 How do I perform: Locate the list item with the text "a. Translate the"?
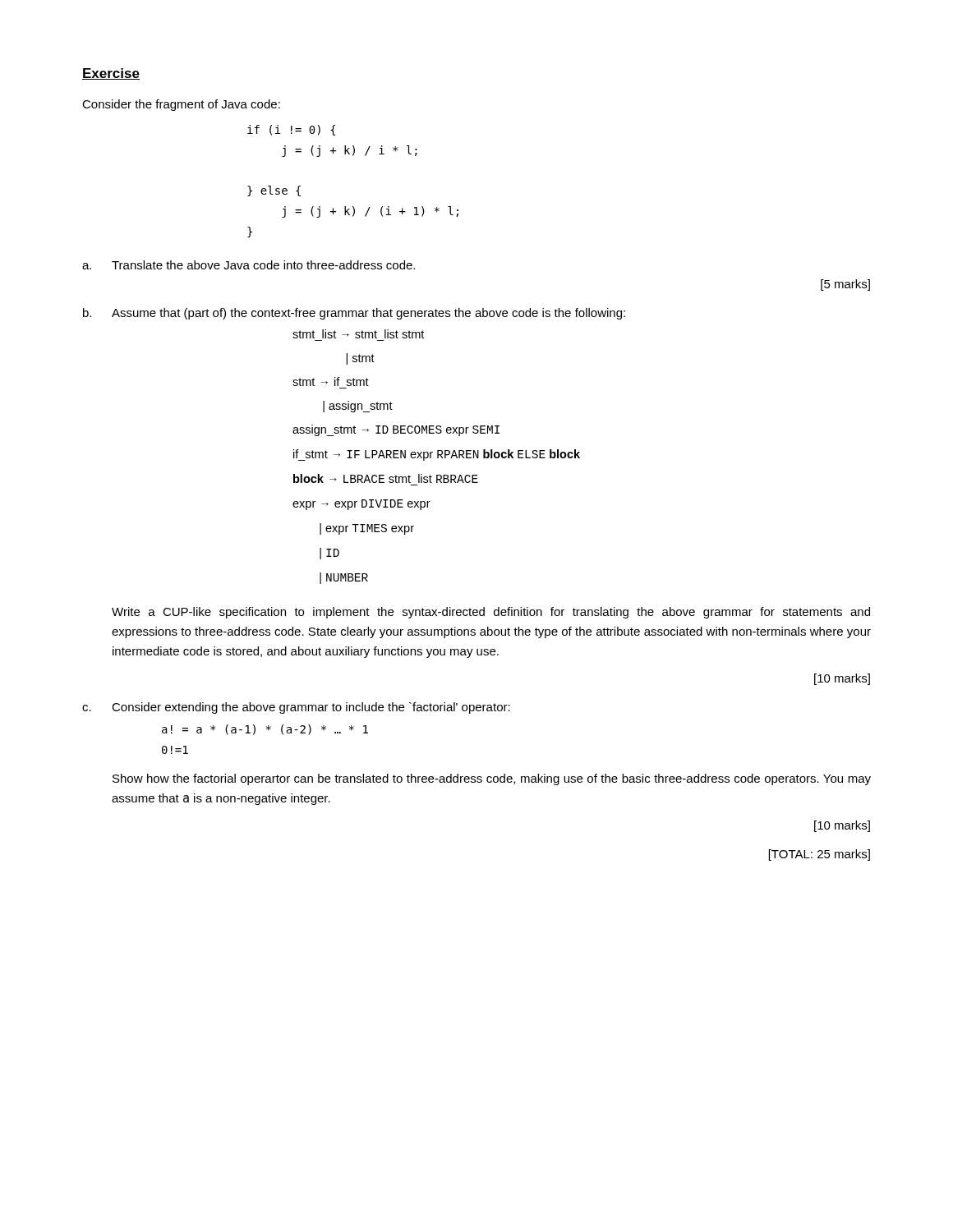[249, 265]
